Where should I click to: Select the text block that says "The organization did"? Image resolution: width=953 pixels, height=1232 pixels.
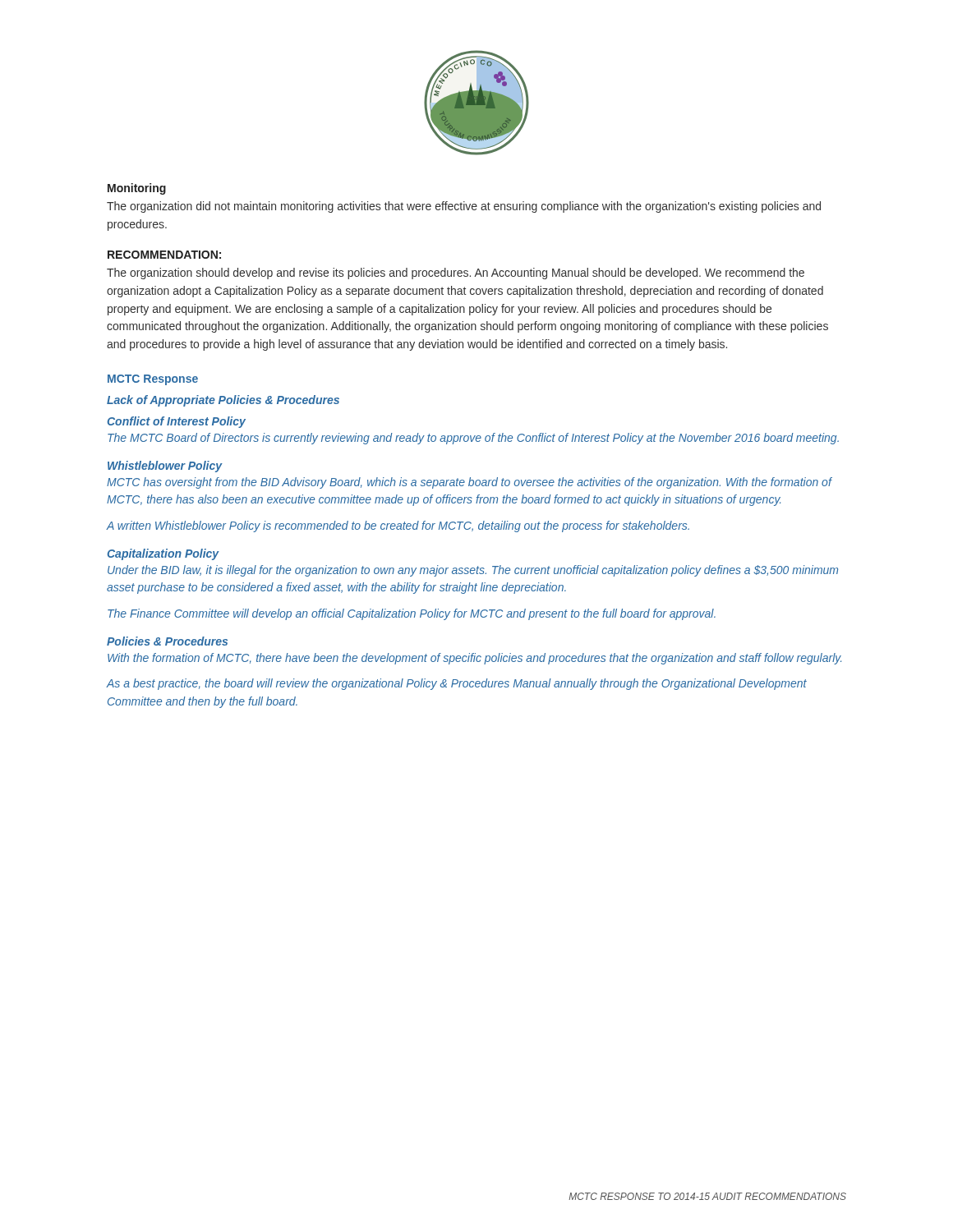coord(464,215)
